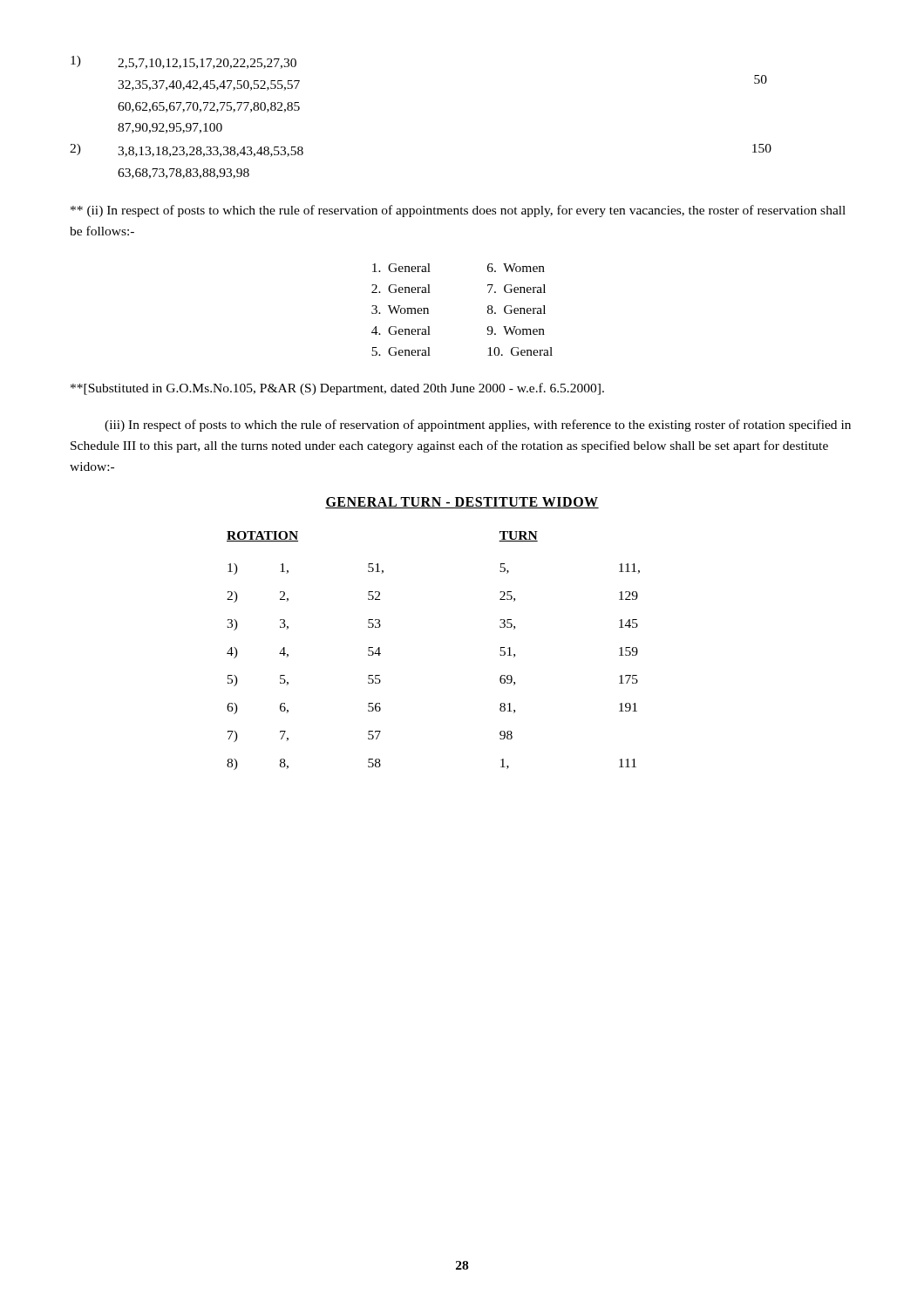Click on the text block containing "(iii) In respect"
924x1308 pixels.
pyautogui.click(x=461, y=445)
